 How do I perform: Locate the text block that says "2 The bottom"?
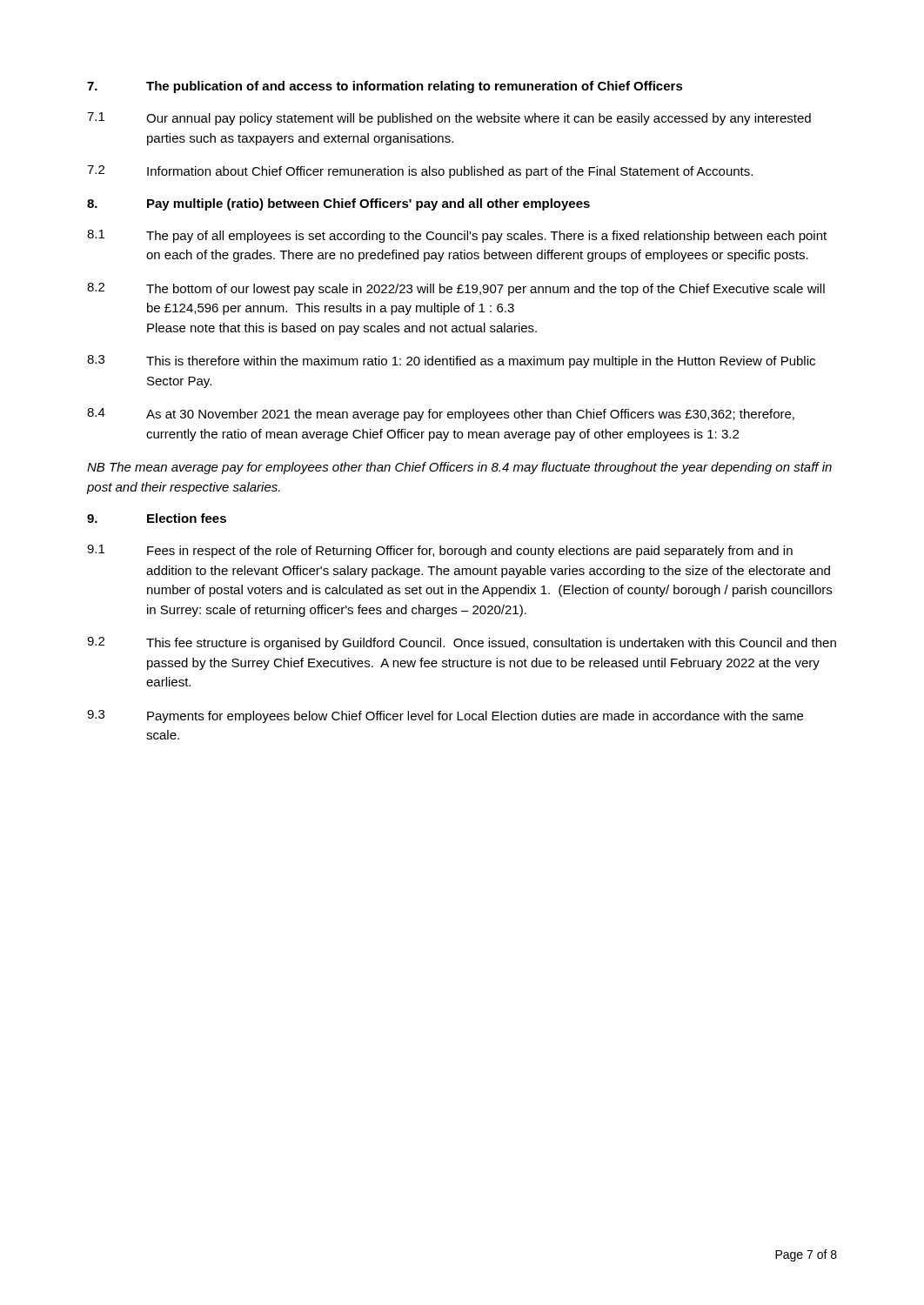pos(462,308)
